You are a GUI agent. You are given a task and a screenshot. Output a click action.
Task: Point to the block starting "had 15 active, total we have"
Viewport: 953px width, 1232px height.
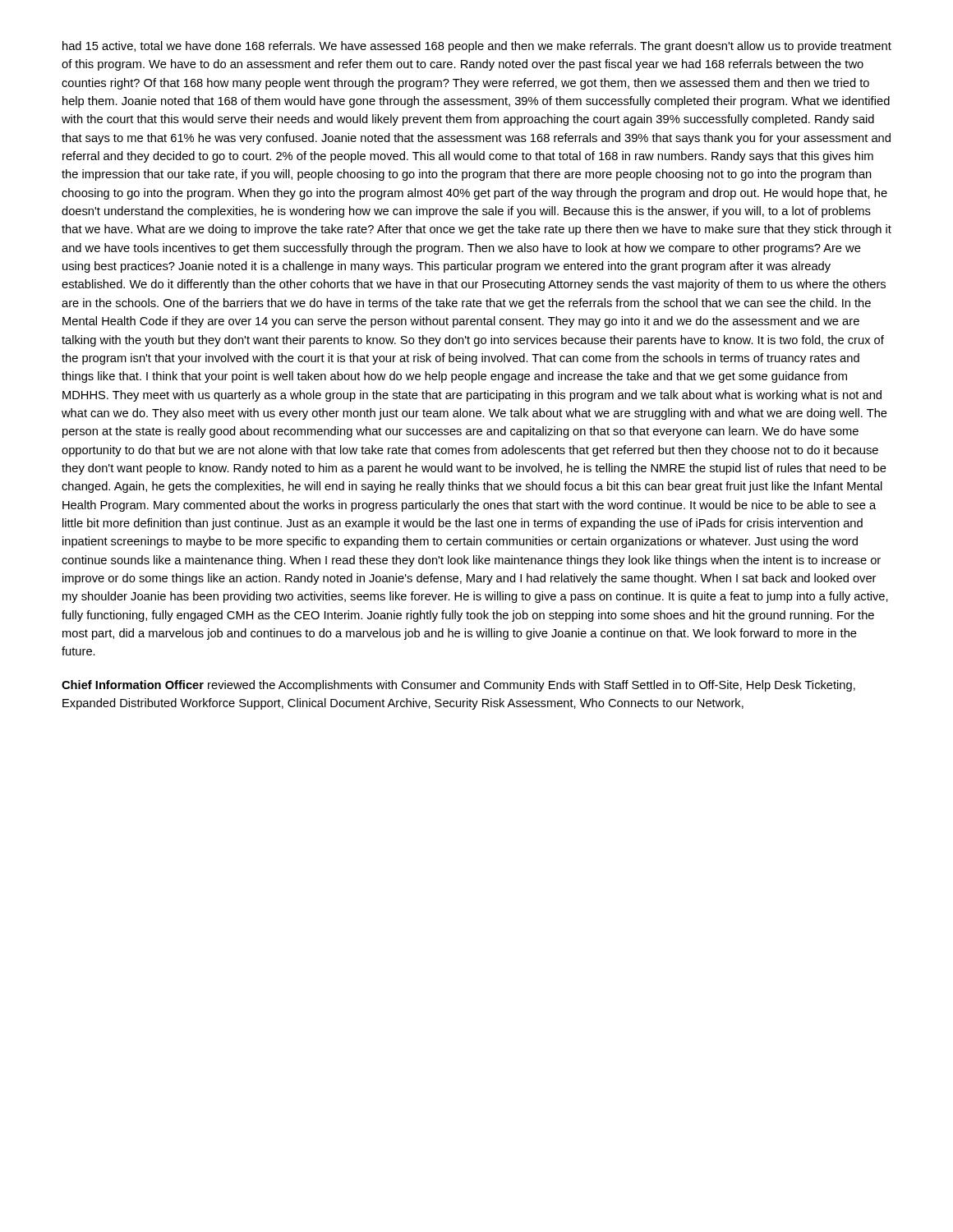(476, 349)
